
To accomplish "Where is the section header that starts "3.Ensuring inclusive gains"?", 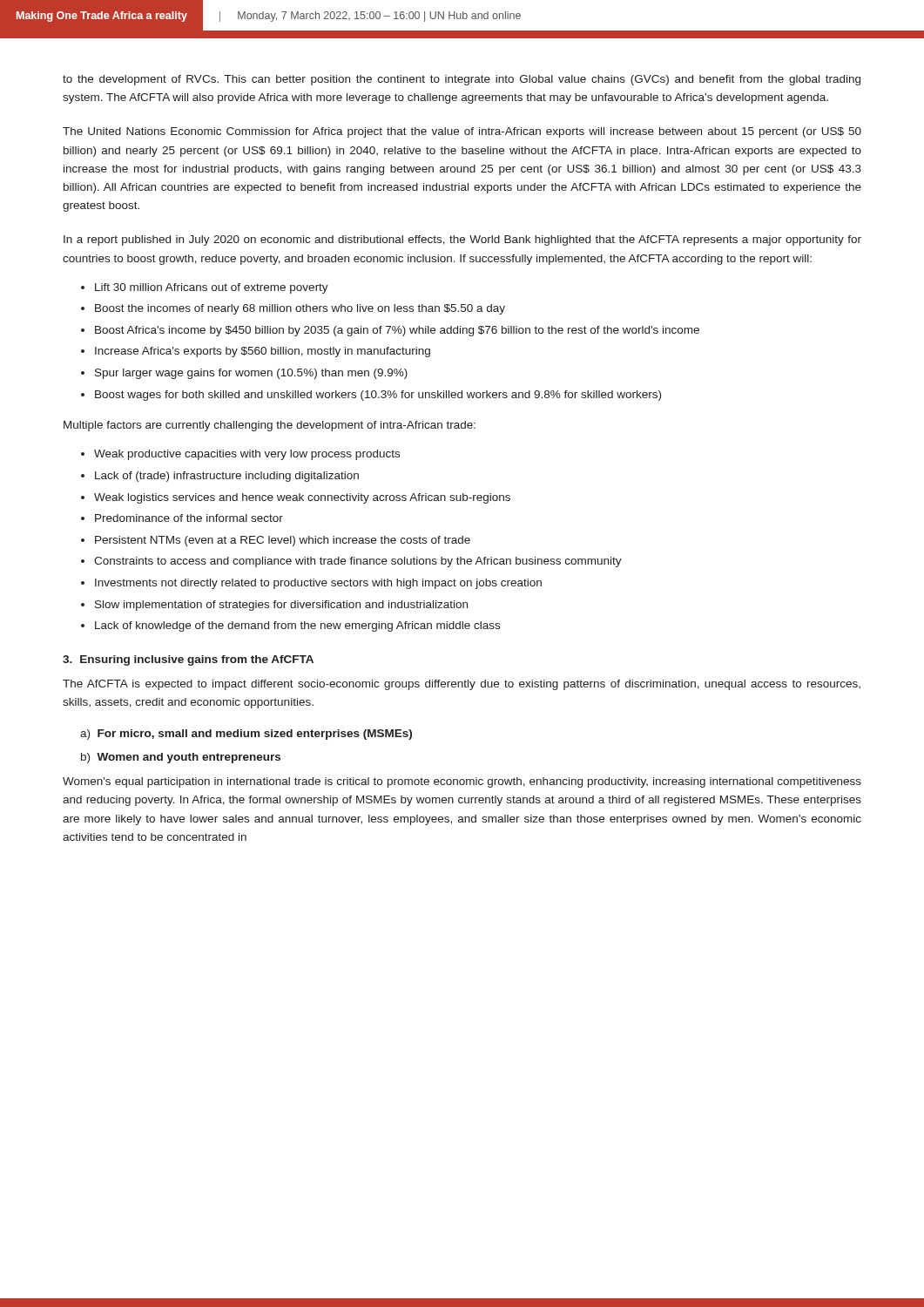I will pyautogui.click(x=188, y=659).
